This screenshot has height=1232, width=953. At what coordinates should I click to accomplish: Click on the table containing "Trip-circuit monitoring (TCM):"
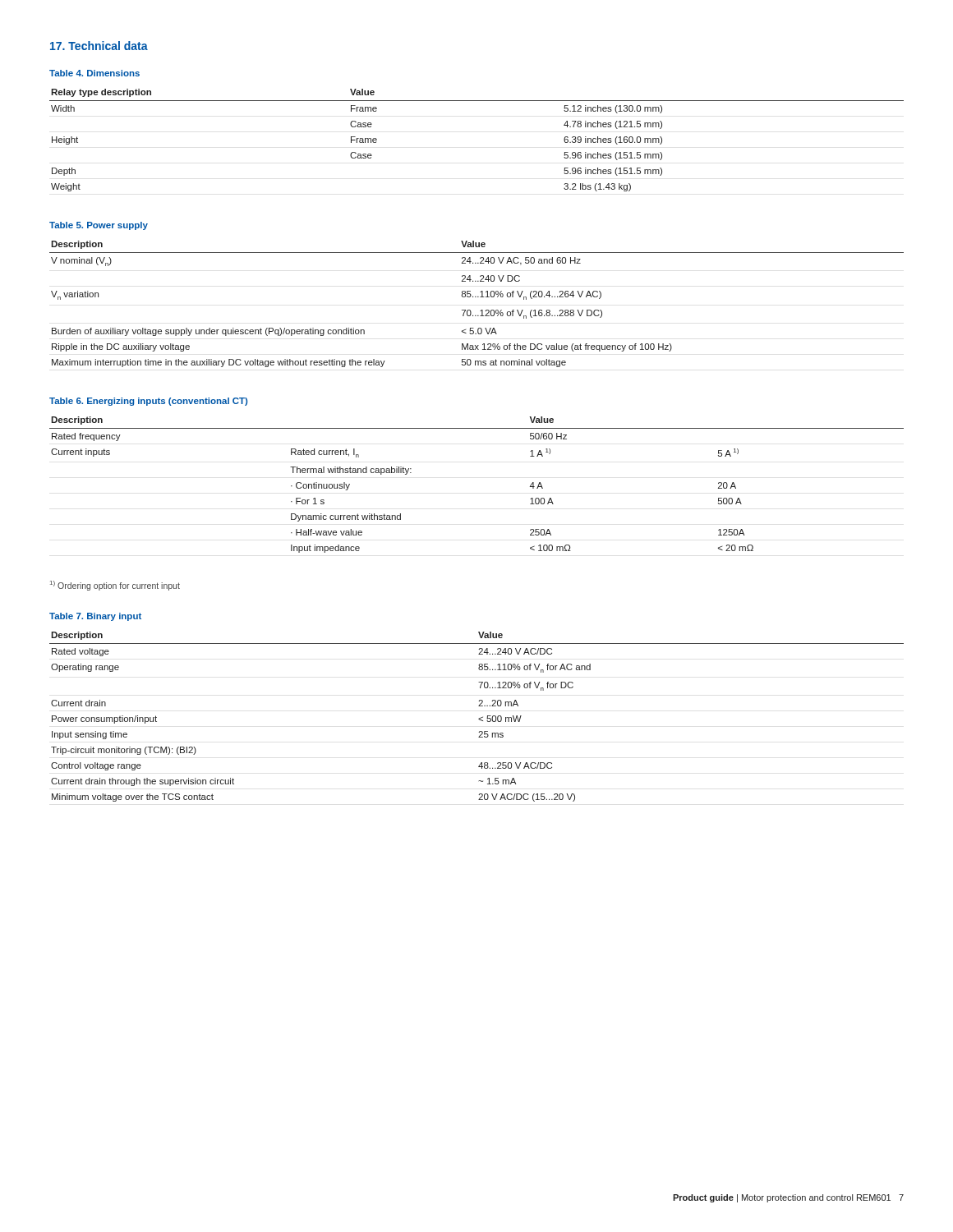476,716
